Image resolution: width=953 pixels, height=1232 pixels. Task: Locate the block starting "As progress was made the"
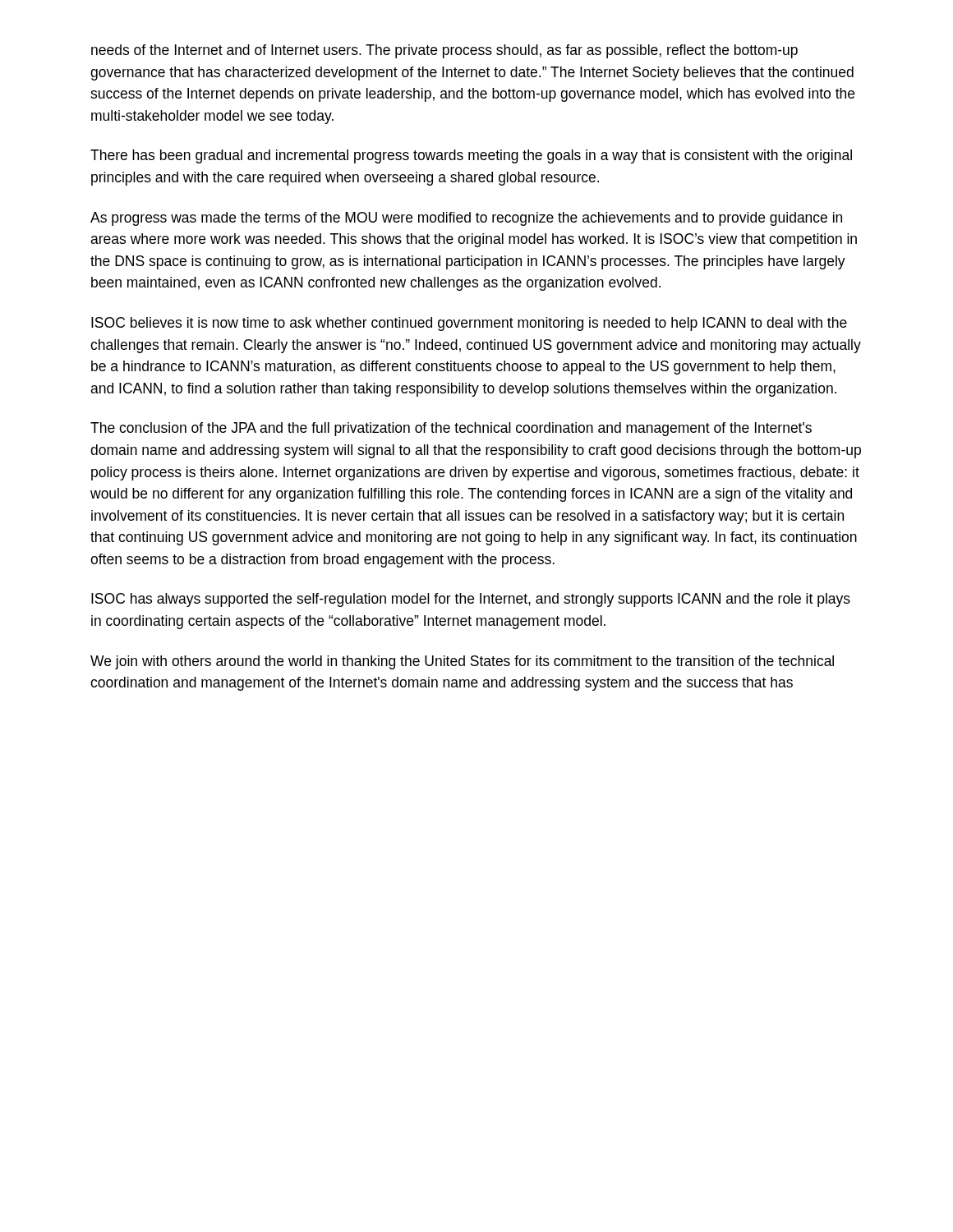(x=474, y=250)
